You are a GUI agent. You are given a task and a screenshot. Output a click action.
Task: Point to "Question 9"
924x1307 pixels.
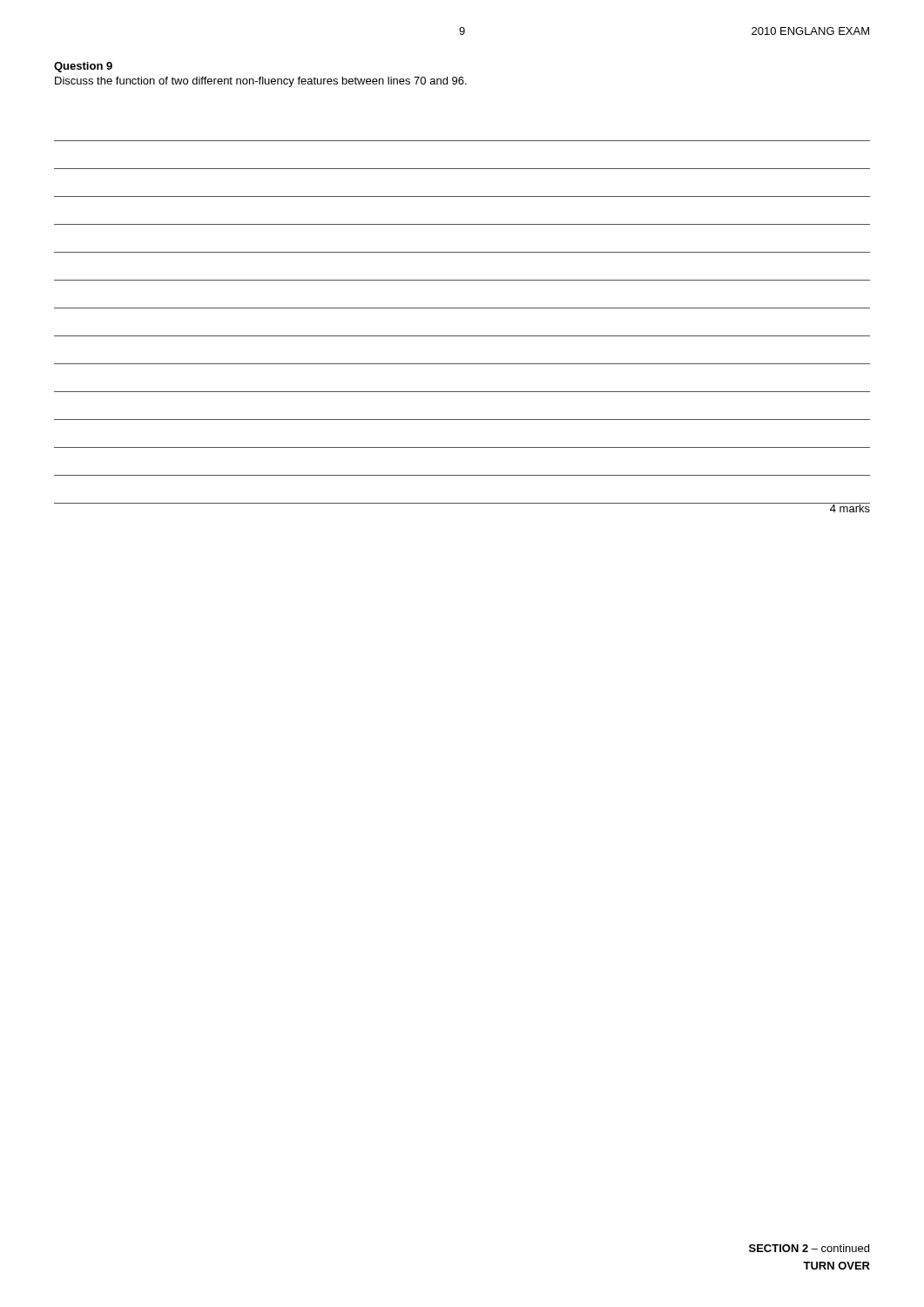(83, 66)
